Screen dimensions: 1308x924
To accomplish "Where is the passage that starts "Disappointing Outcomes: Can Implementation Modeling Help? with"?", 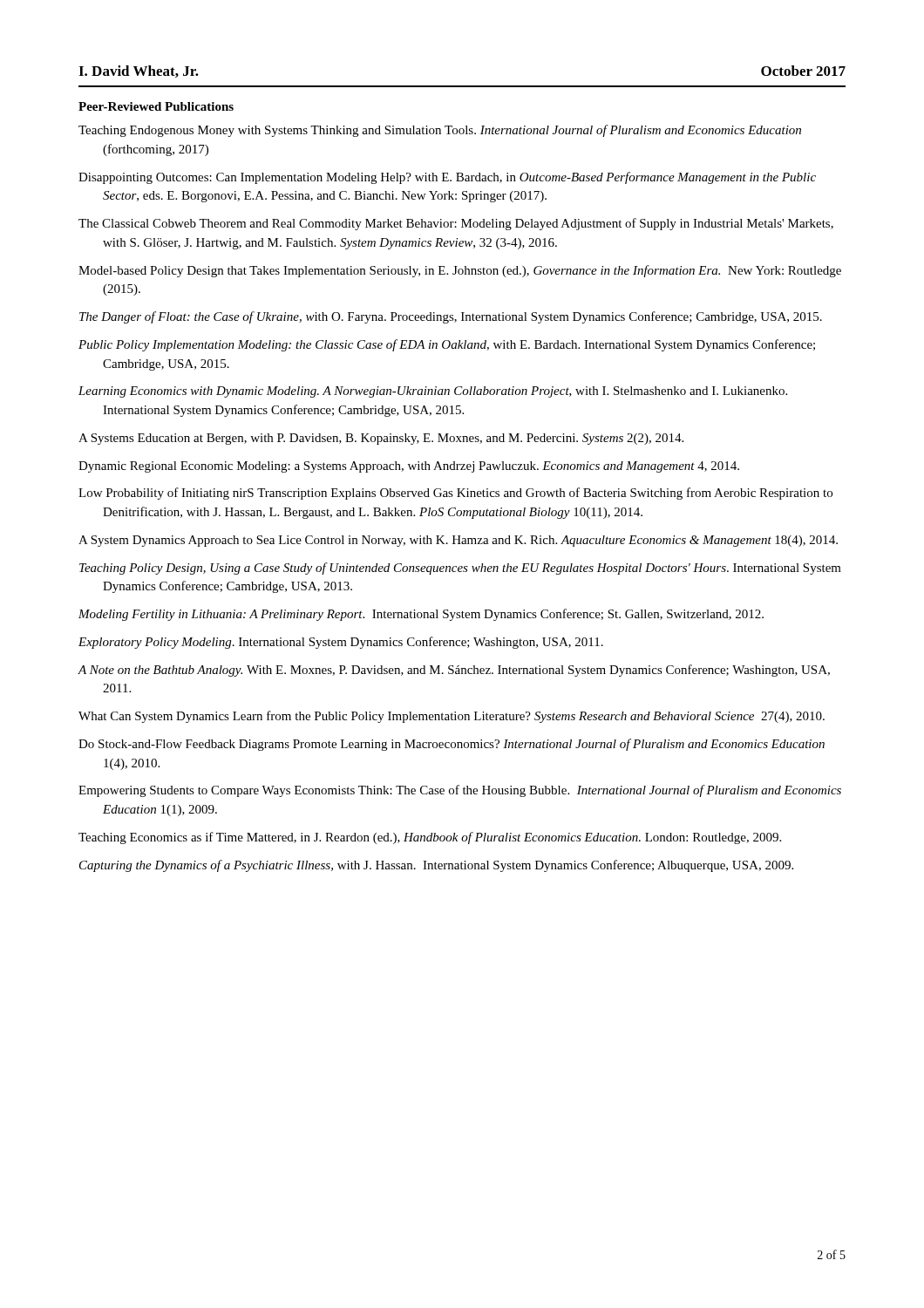I will [447, 186].
